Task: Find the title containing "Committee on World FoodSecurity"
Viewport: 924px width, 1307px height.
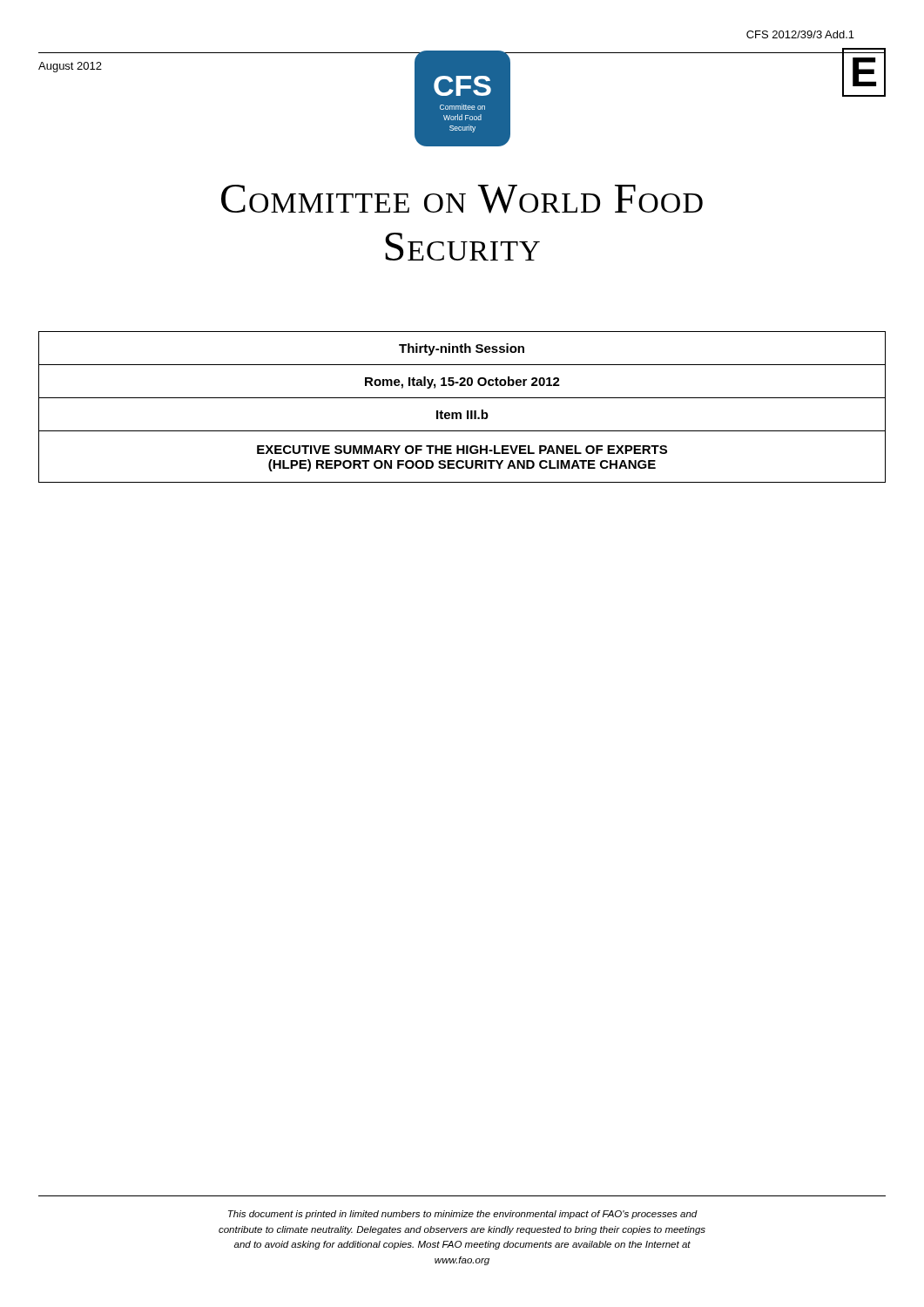Action: (462, 222)
